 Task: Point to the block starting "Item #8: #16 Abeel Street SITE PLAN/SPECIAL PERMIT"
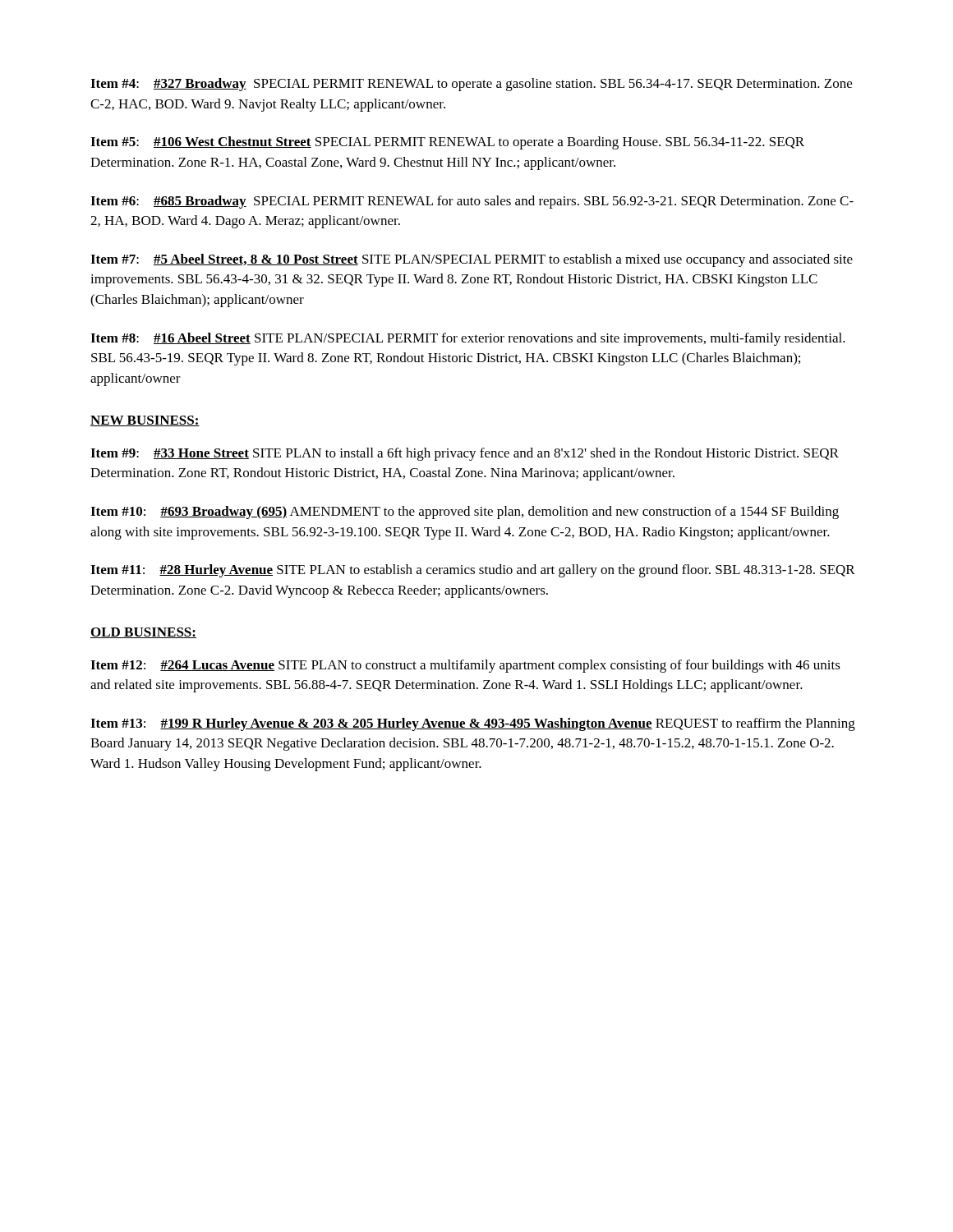[468, 358]
